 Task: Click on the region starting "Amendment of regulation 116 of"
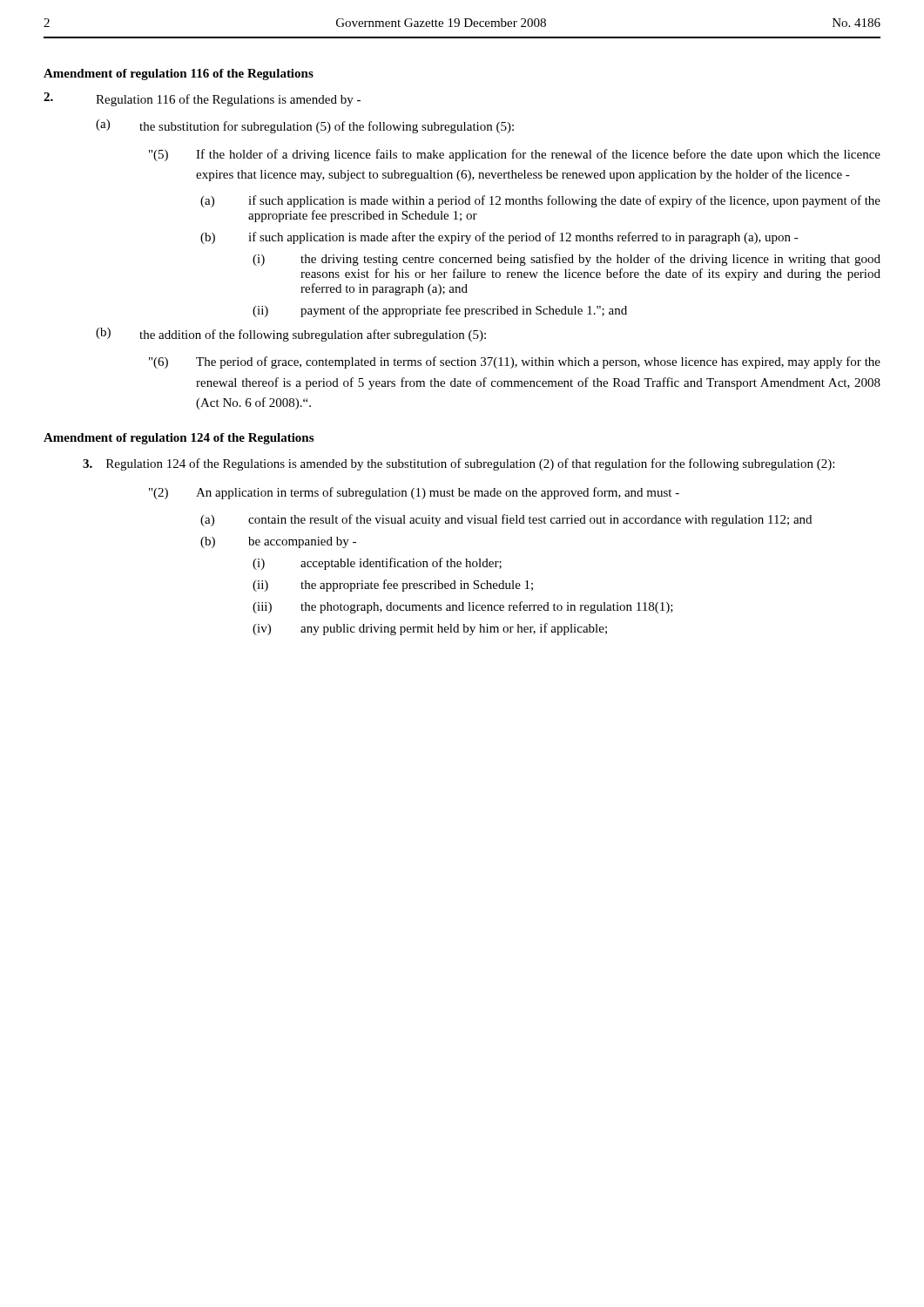pyautogui.click(x=178, y=73)
